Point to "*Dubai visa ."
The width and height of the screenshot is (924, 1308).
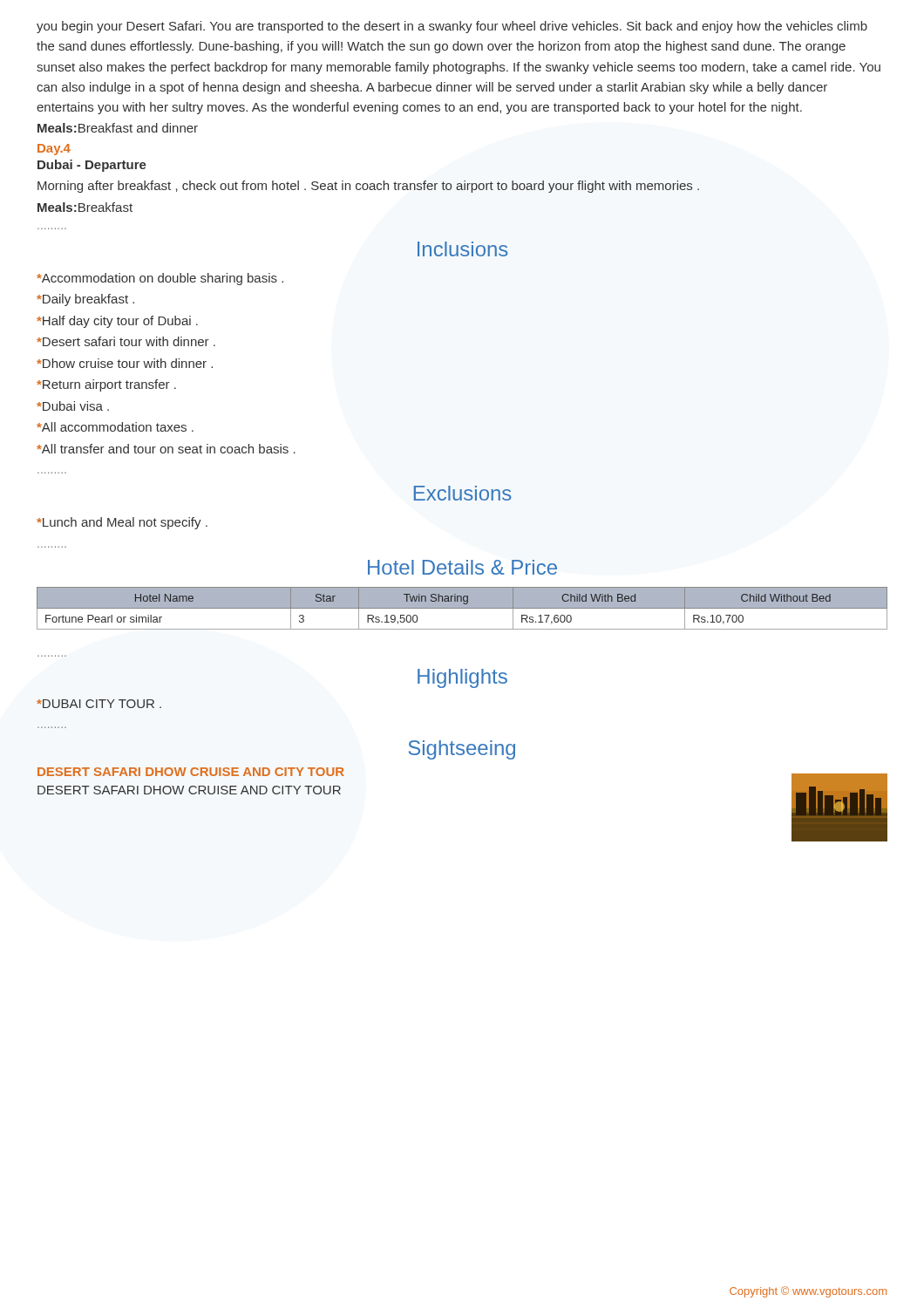point(73,405)
